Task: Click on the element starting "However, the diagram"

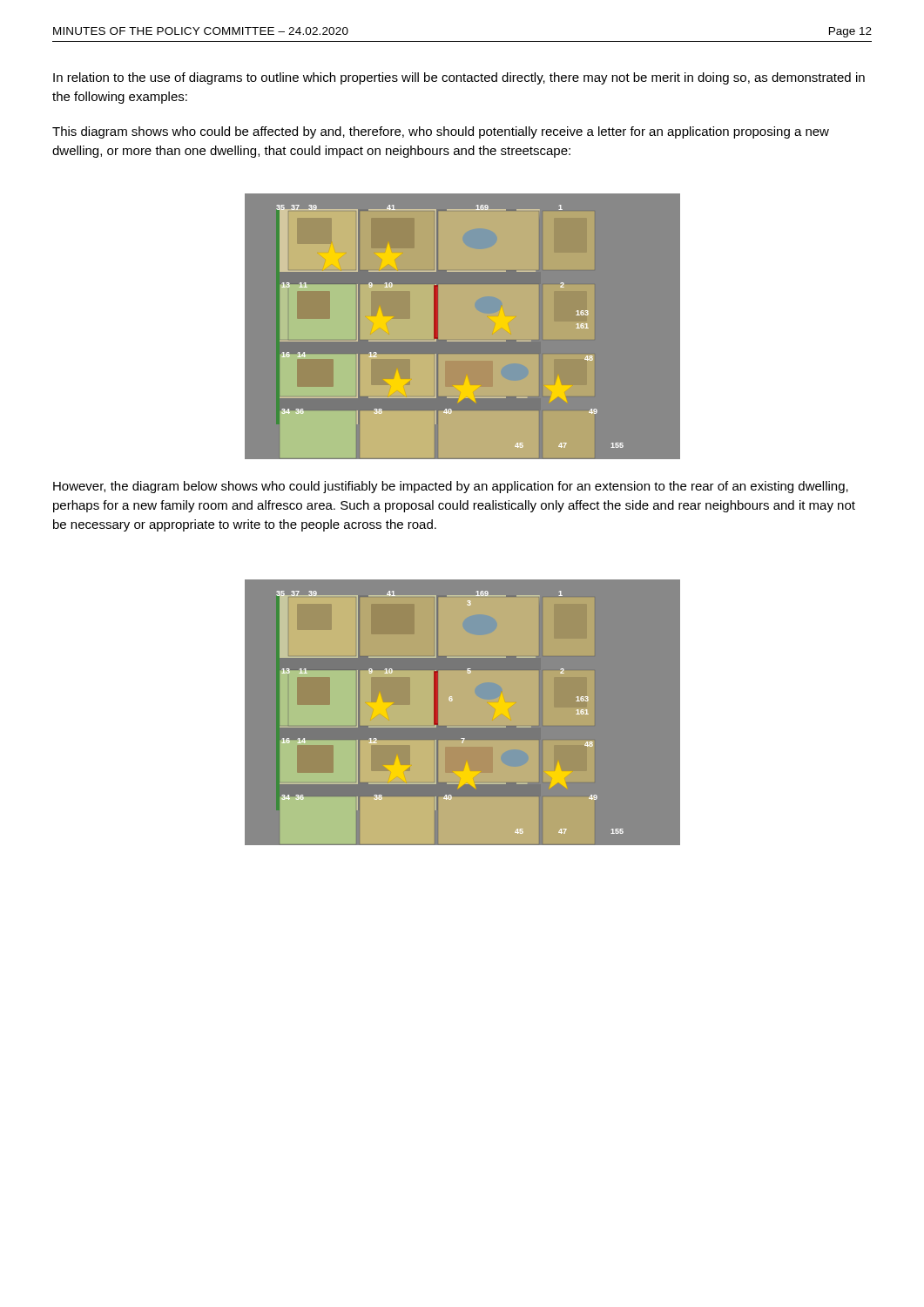Action: click(454, 505)
